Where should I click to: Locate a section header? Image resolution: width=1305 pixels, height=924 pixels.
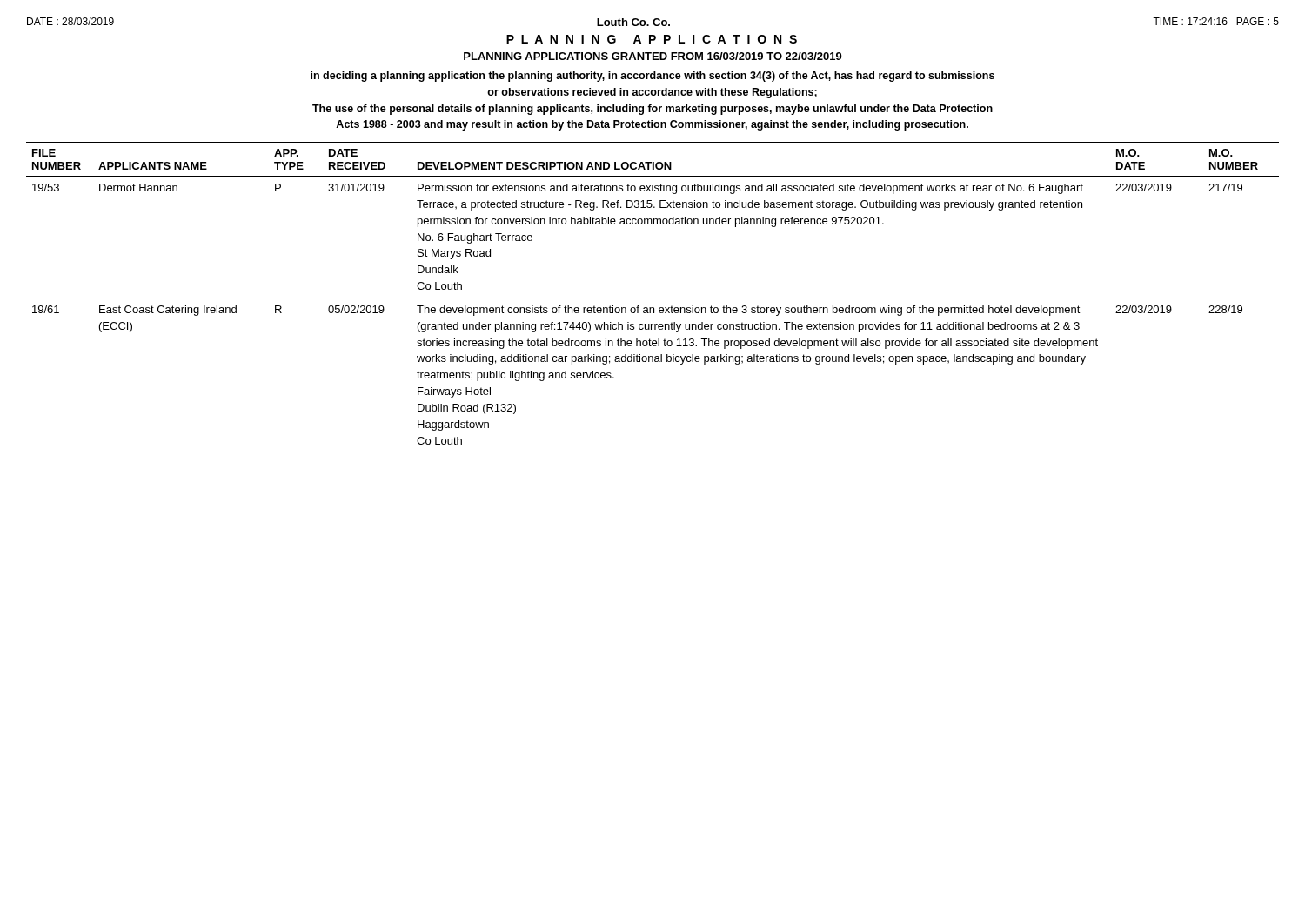click(652, 56)
